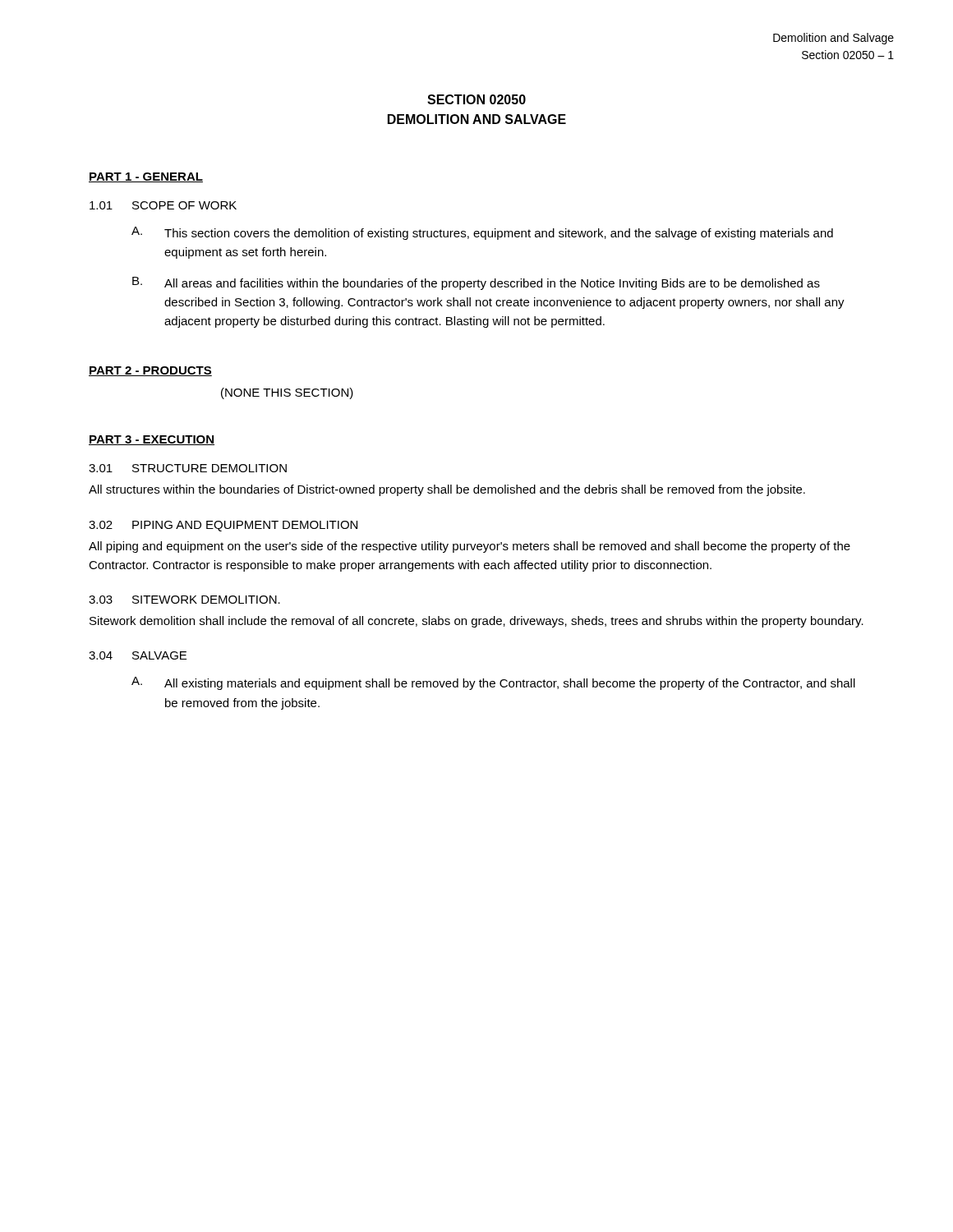This screenshot has width=953, height=1232.
Task: Click on the text that says "03 SITEWORK DEMOLITION."
Action: pos(185,599)
